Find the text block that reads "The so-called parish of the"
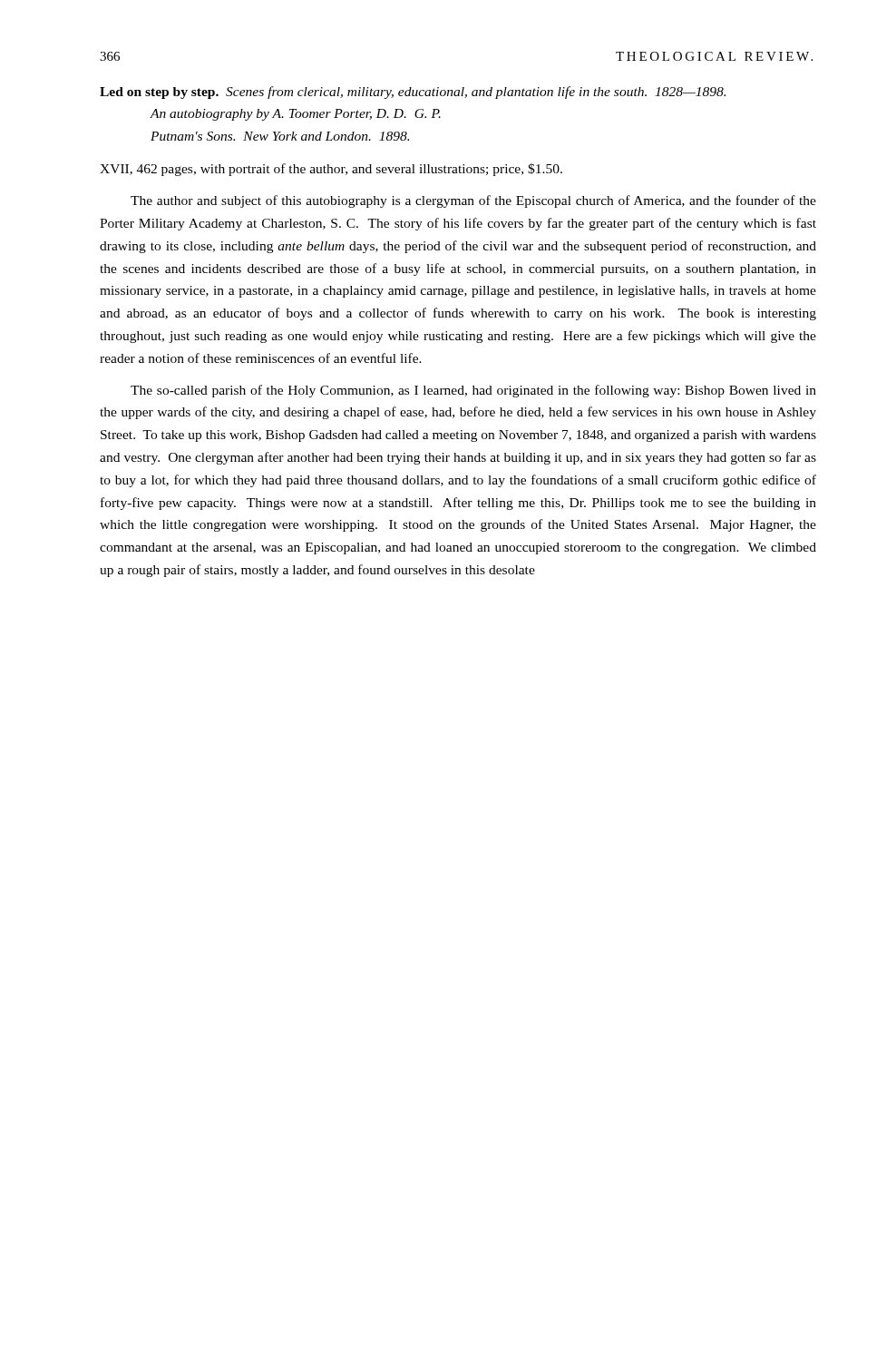The height and width of the screenshot is (1361, 896). click(x=458, y=479)
